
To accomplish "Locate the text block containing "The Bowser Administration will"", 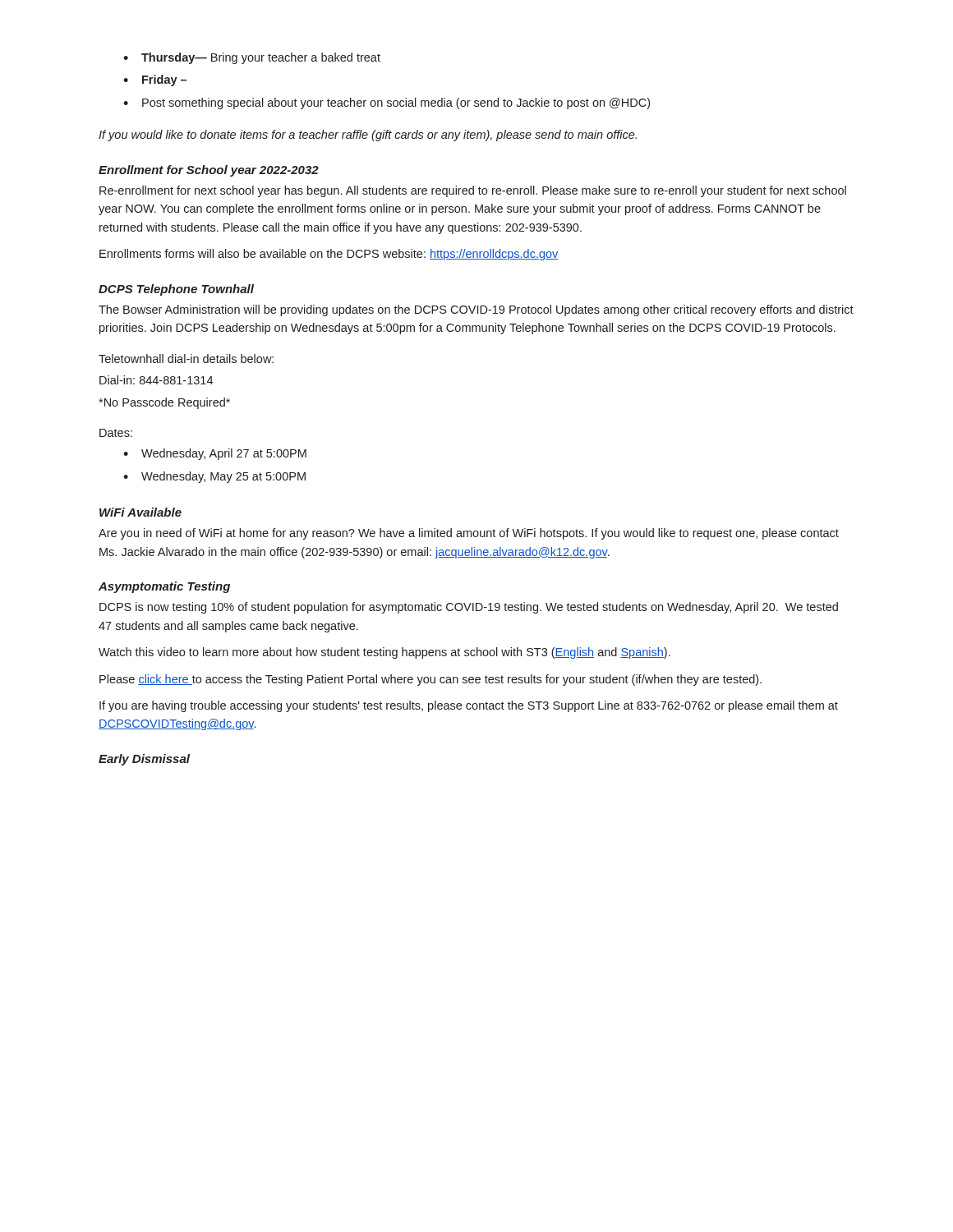I will point(476,319).
